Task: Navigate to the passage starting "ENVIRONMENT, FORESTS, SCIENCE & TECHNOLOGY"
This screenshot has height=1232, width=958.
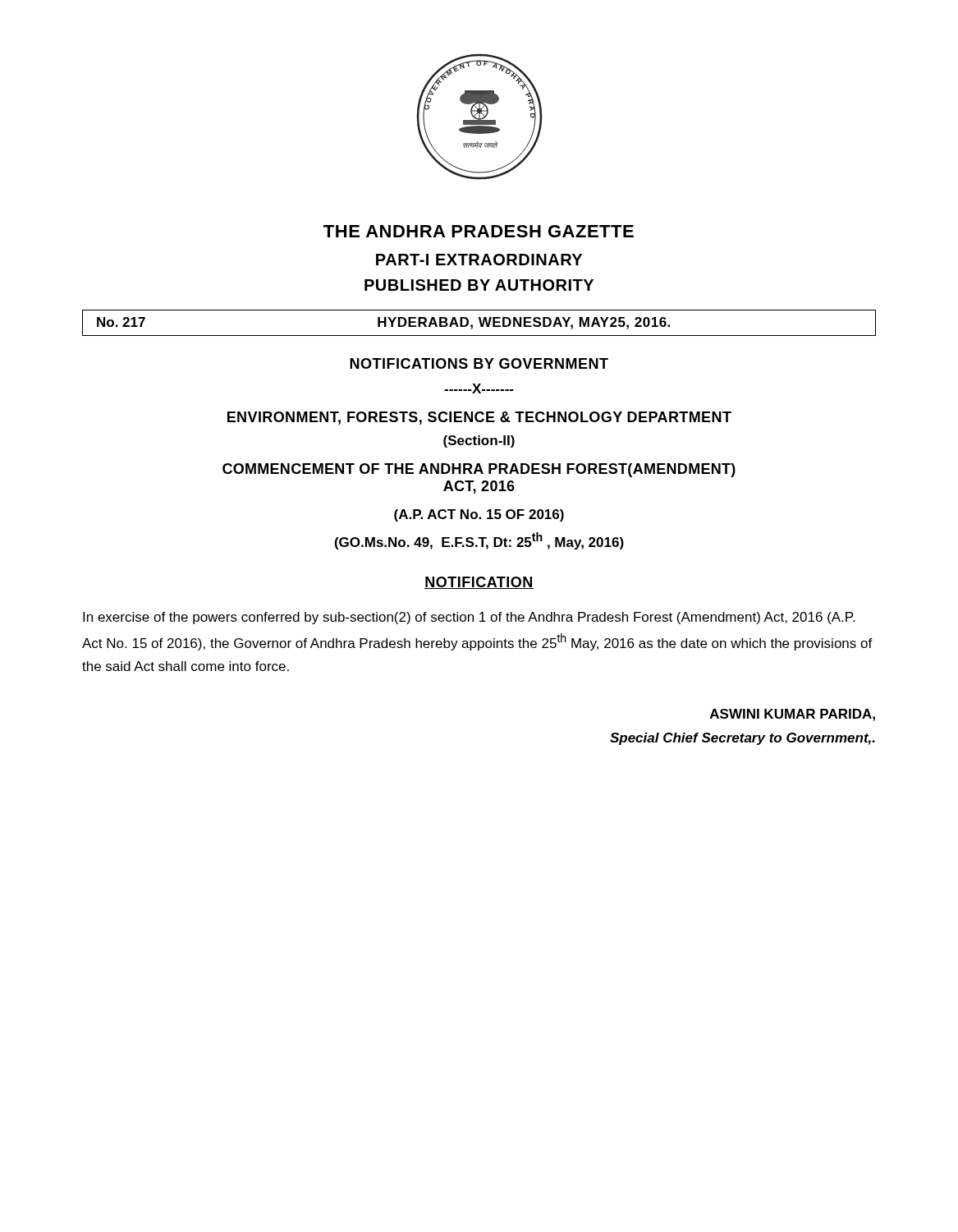Action: point(479,417)
